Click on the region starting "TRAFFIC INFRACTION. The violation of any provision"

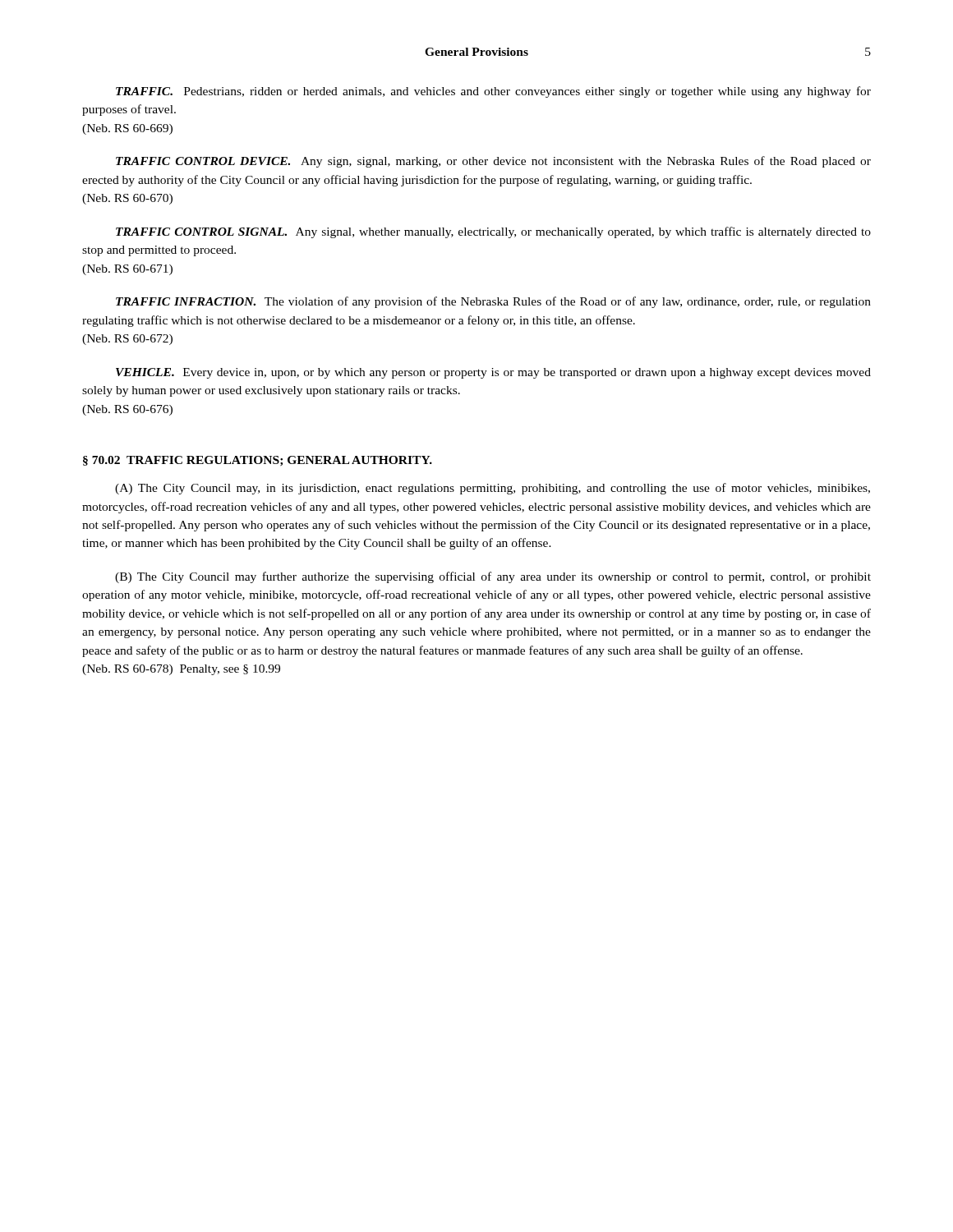click(476, 320)
